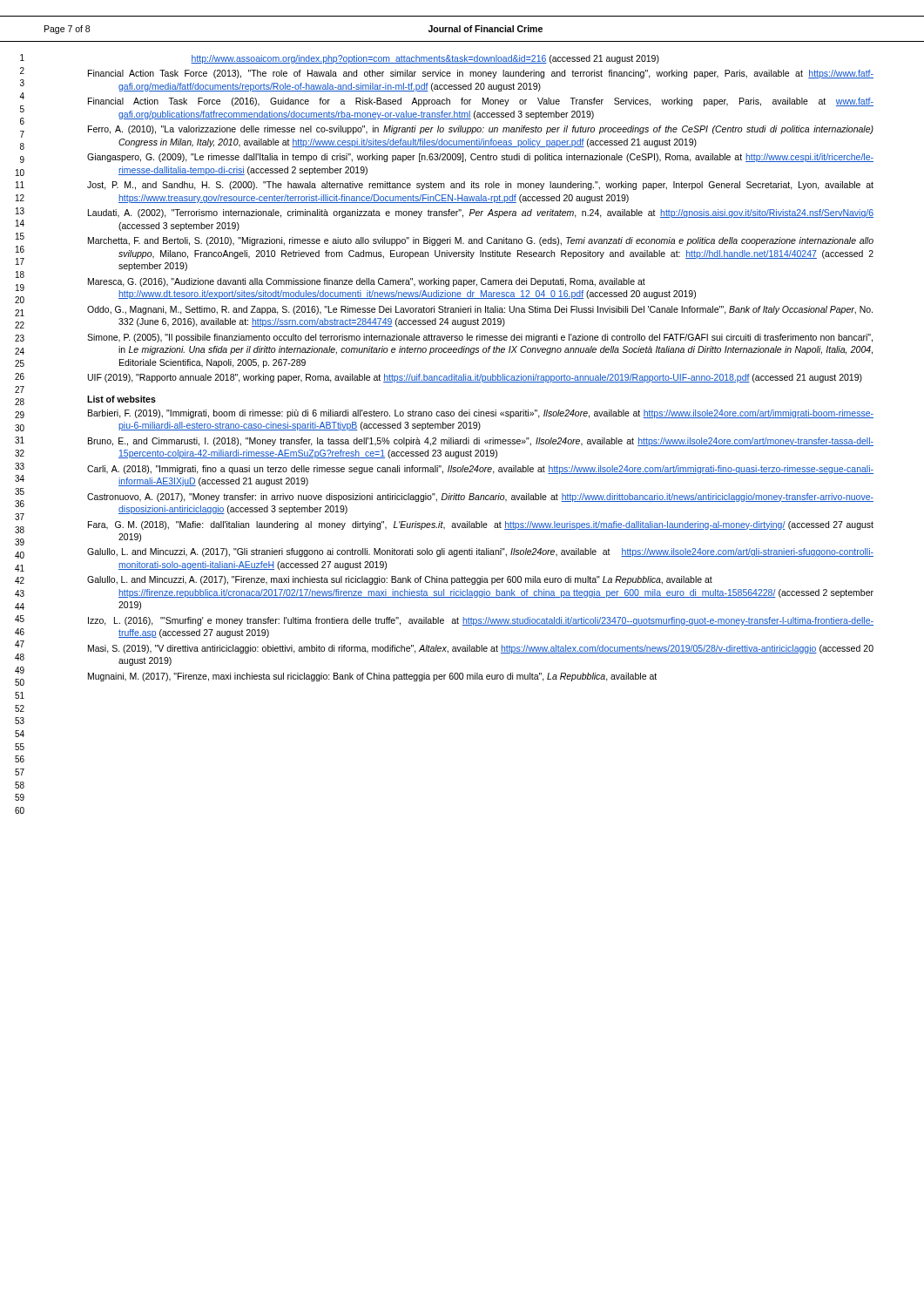Point to the passage starting "Masi, S. (2019), "V"

[480, 654]
